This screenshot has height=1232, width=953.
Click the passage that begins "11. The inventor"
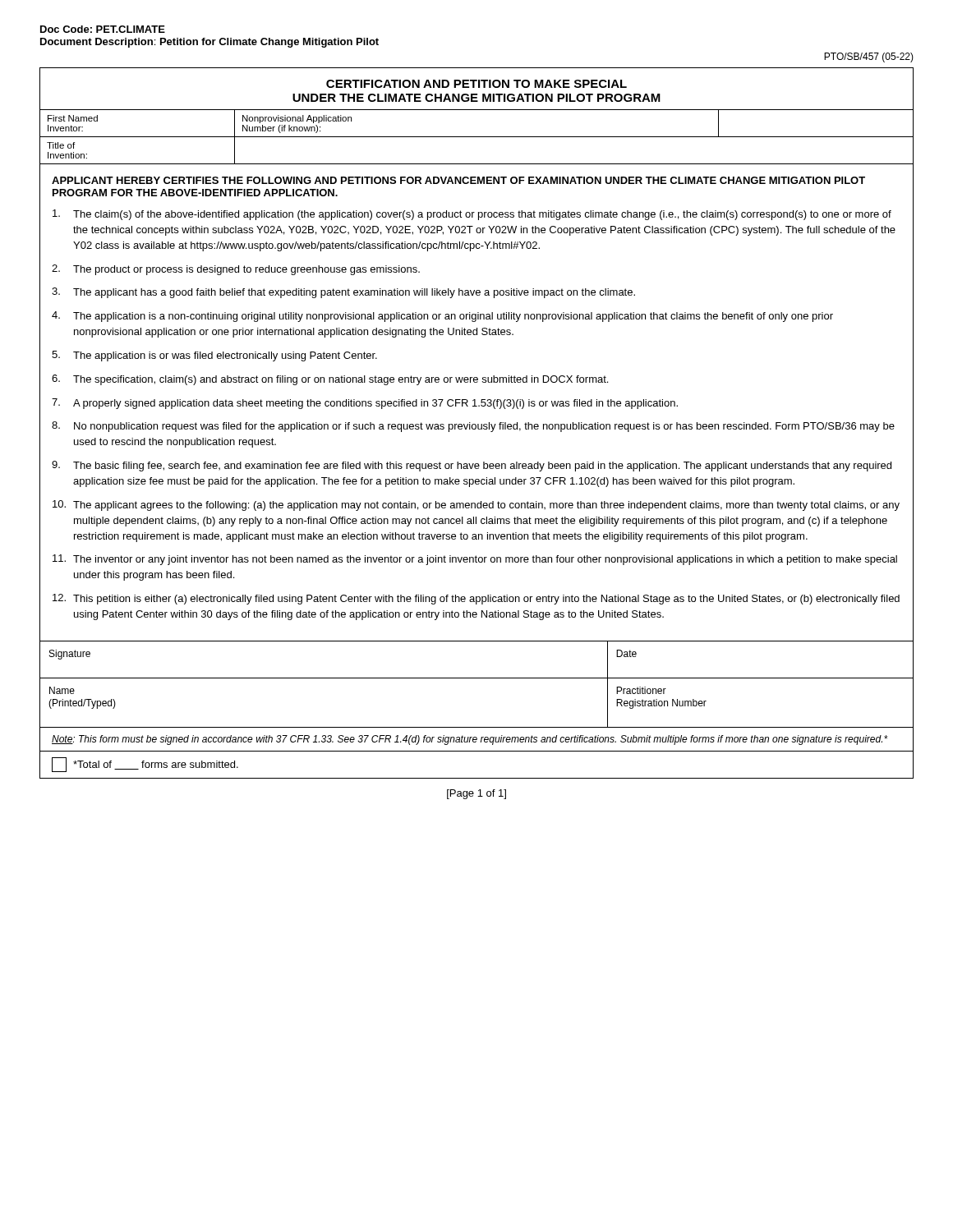(x=476, y=568)
